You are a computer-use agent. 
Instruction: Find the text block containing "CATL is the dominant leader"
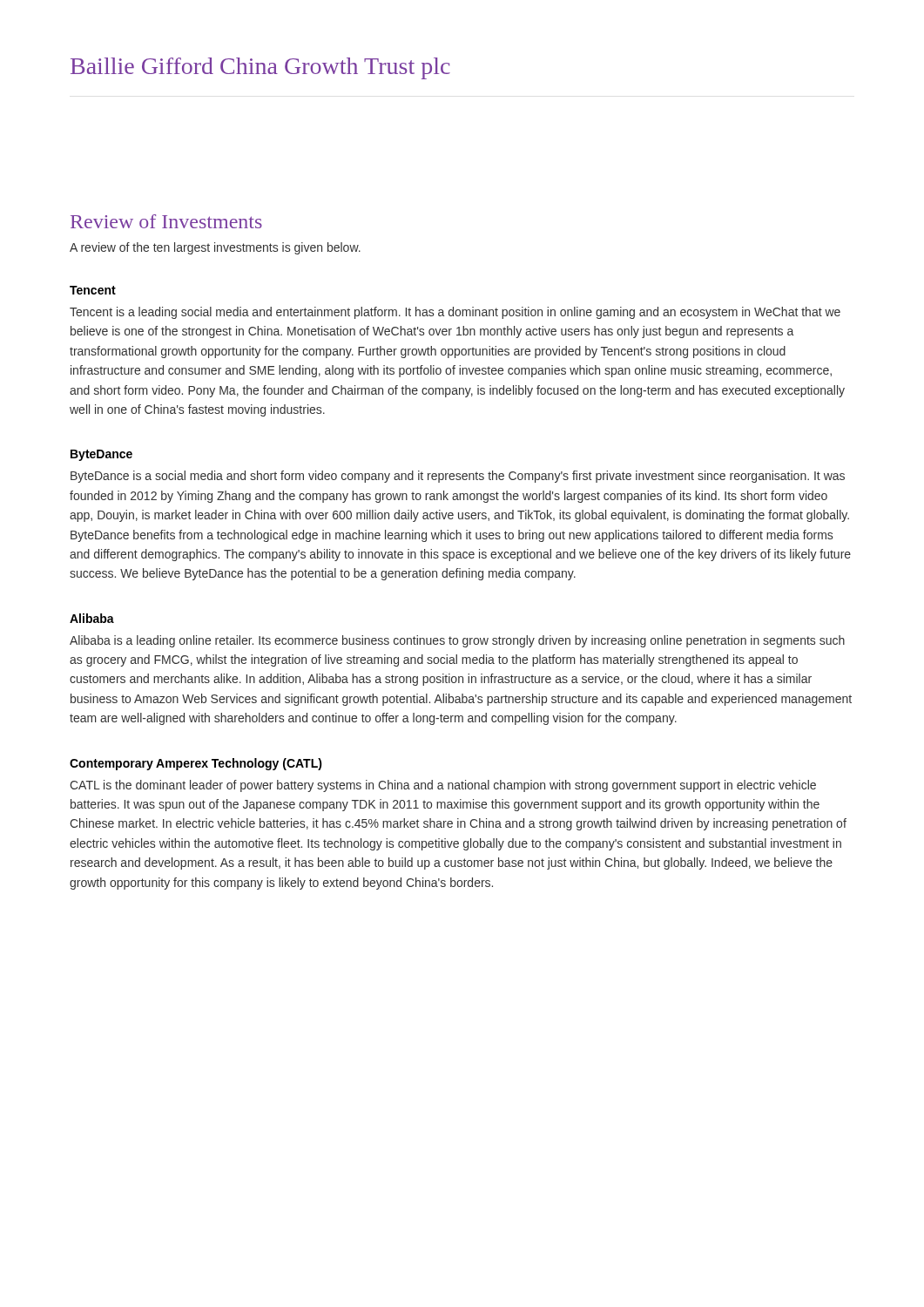tap(462, 834)
